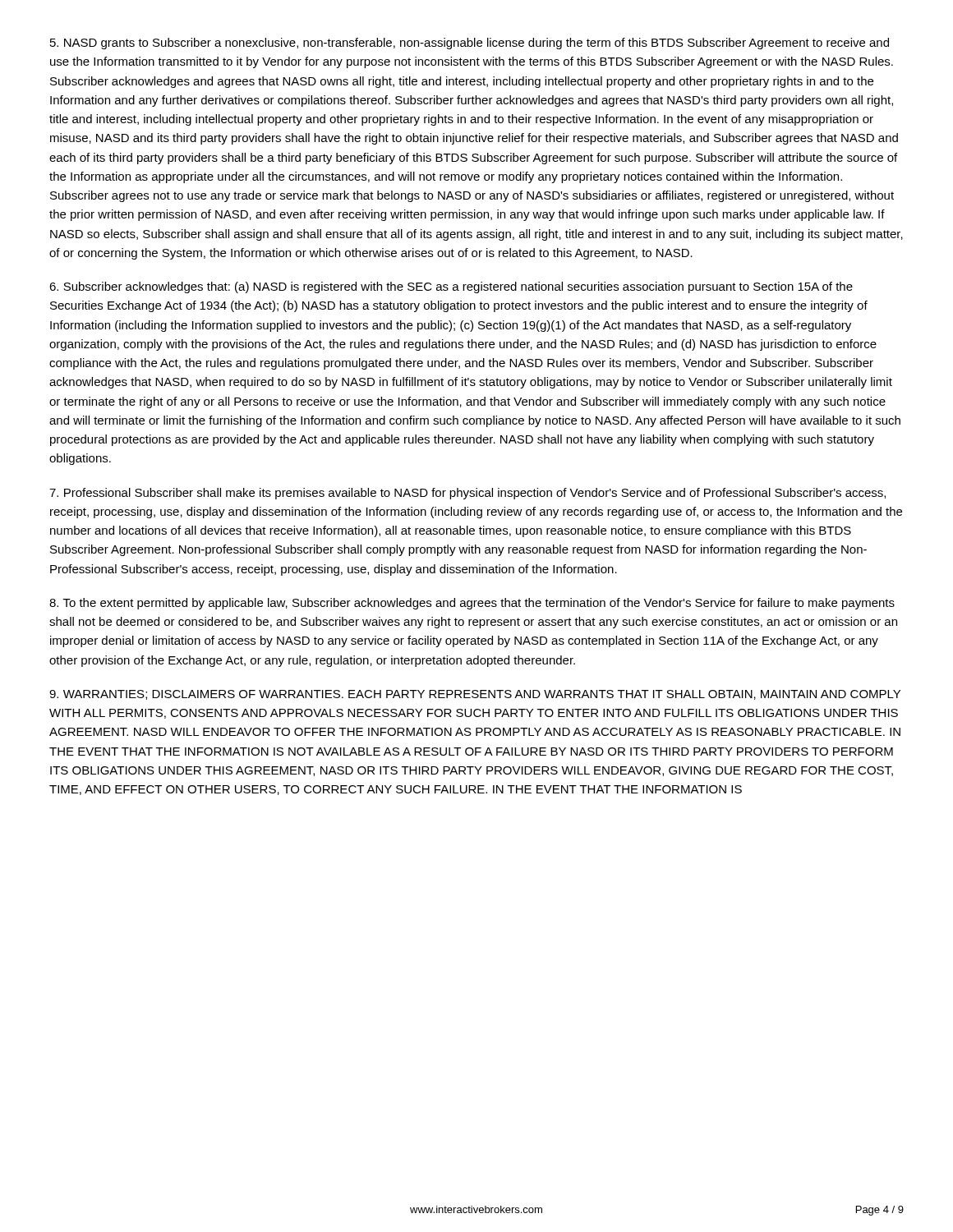Select the passage starting "NASD grants to Subscriber"
Image resolution: width=953 pixels, height=1232 pixels.
[476, 147]
